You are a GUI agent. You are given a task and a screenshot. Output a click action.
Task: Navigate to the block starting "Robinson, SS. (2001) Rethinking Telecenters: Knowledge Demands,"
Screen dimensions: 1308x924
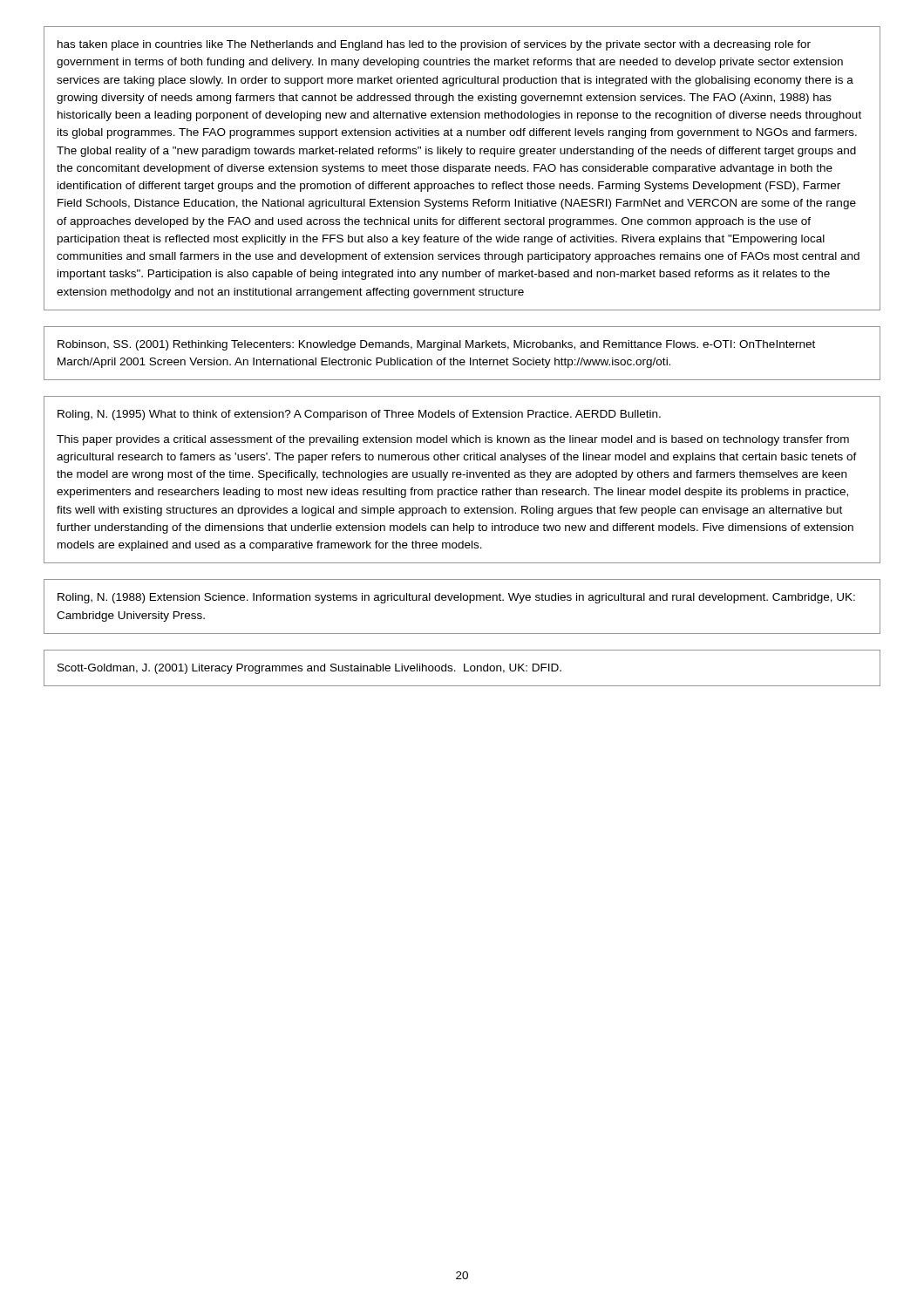tap(436, 353)
